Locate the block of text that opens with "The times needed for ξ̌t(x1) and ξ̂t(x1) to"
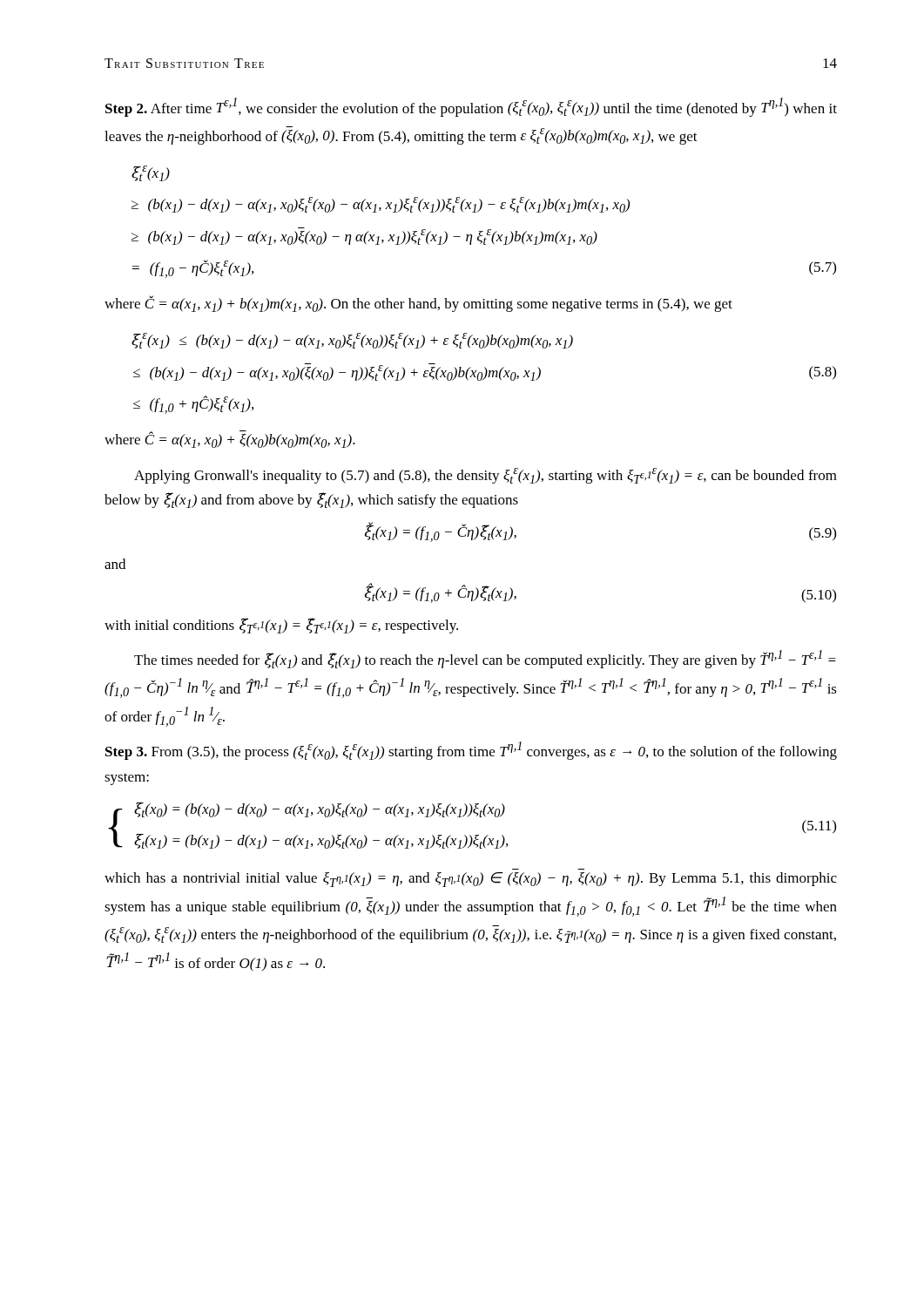This screenshot has height=1307, width=924. [471, 688]
